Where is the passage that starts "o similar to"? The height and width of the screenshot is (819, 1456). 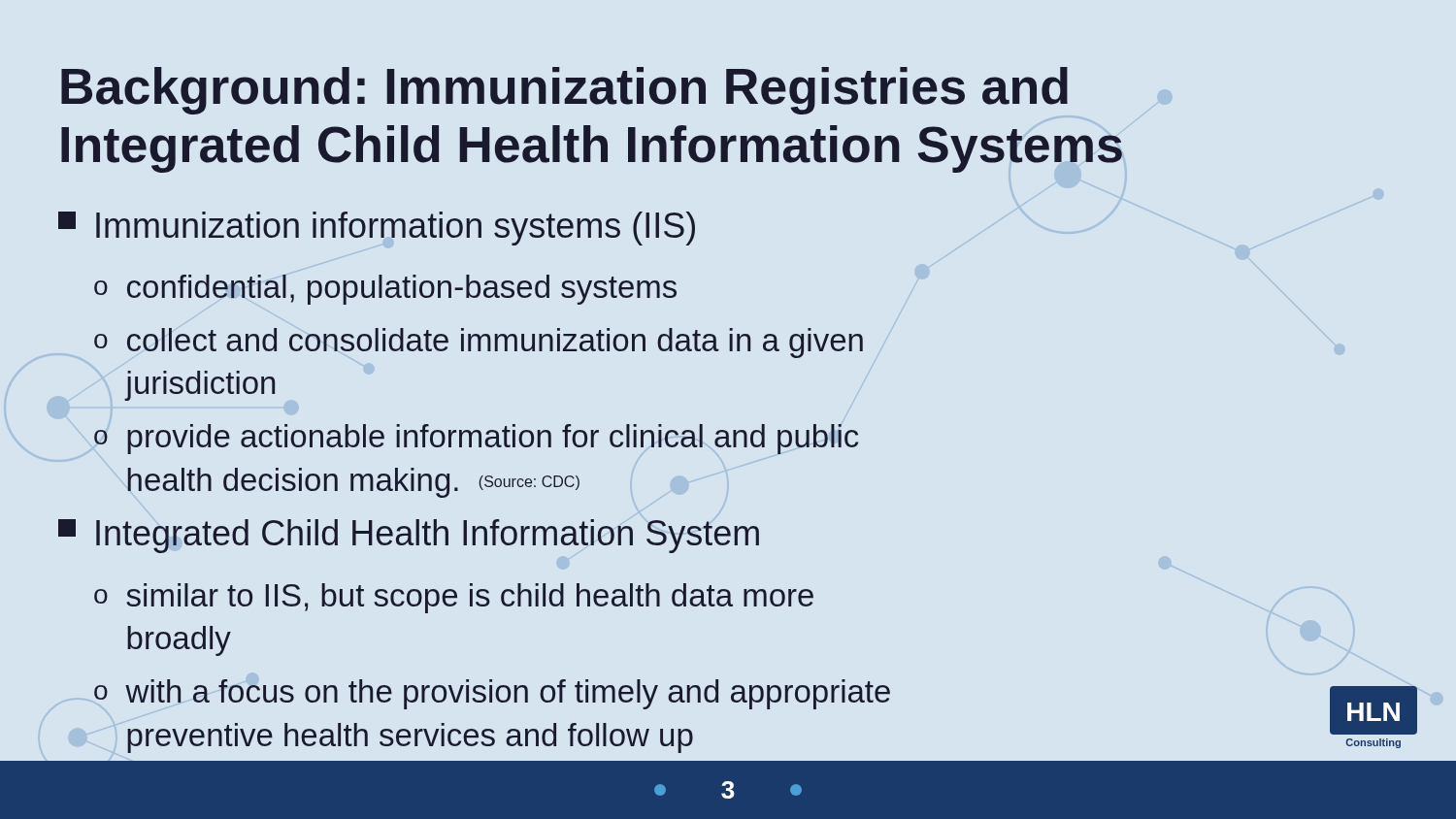point(454,618)
